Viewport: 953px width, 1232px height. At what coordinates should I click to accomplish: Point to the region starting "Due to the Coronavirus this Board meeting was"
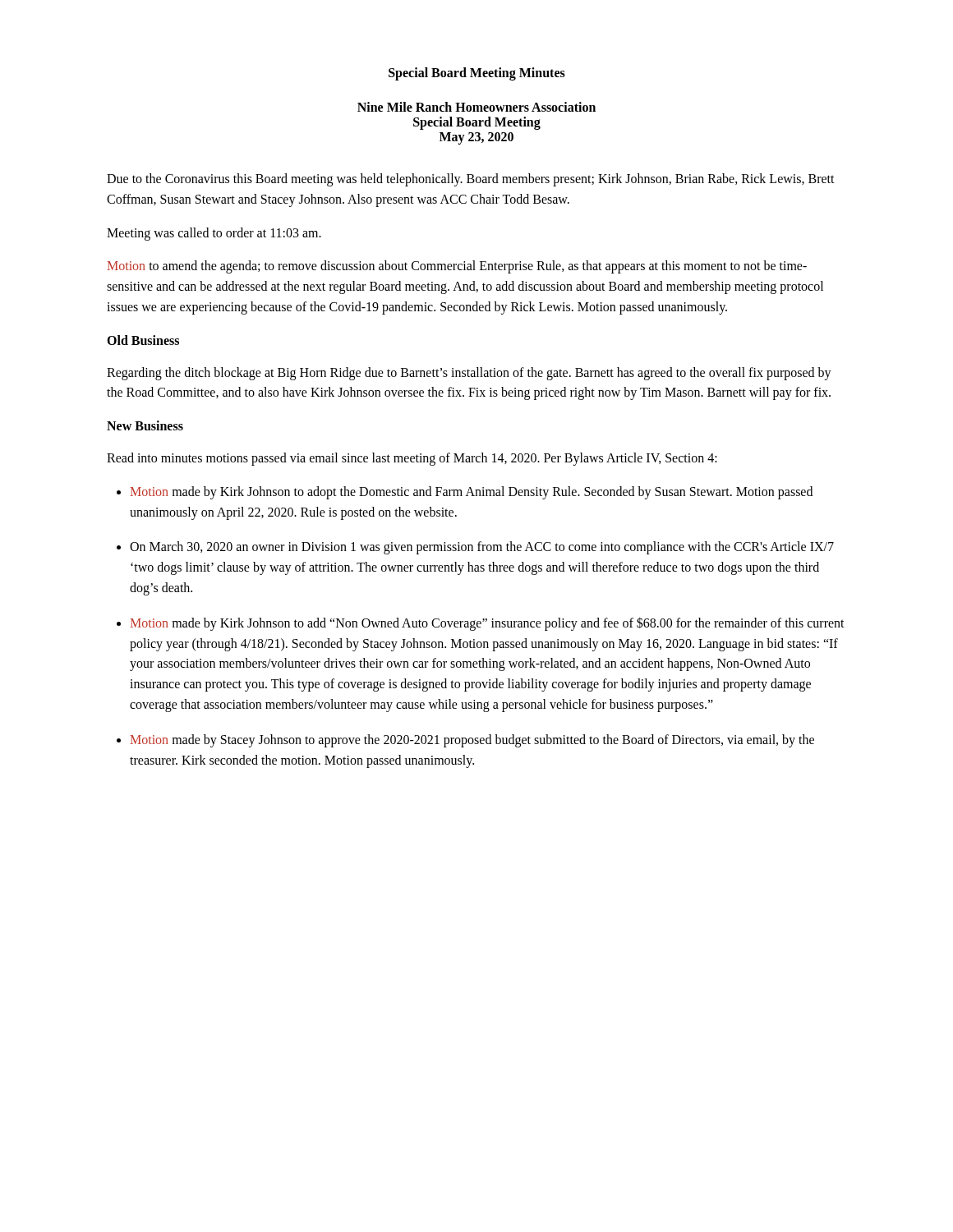(x=476, y=190)
